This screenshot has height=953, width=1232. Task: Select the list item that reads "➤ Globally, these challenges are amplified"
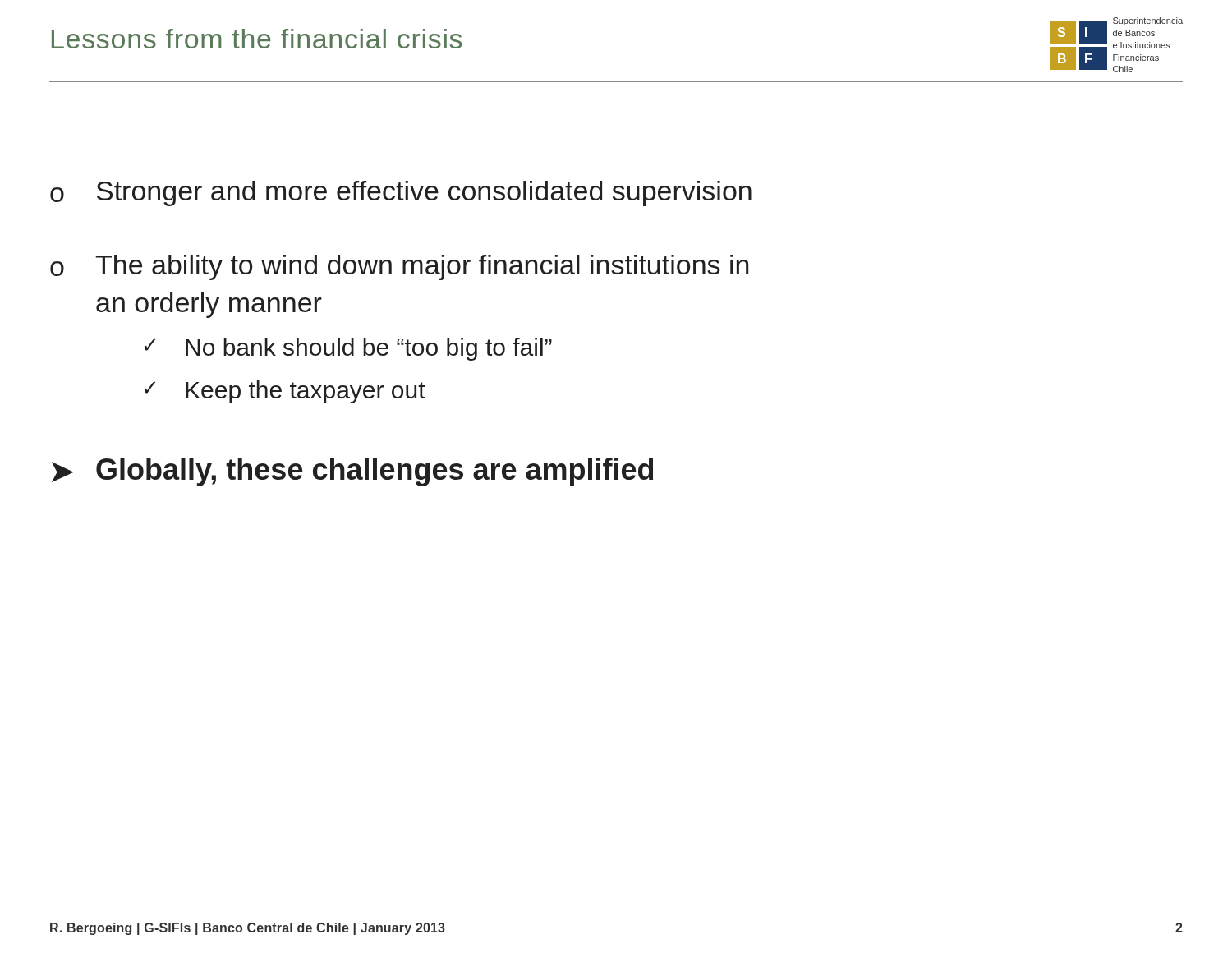tap(352, 471)
